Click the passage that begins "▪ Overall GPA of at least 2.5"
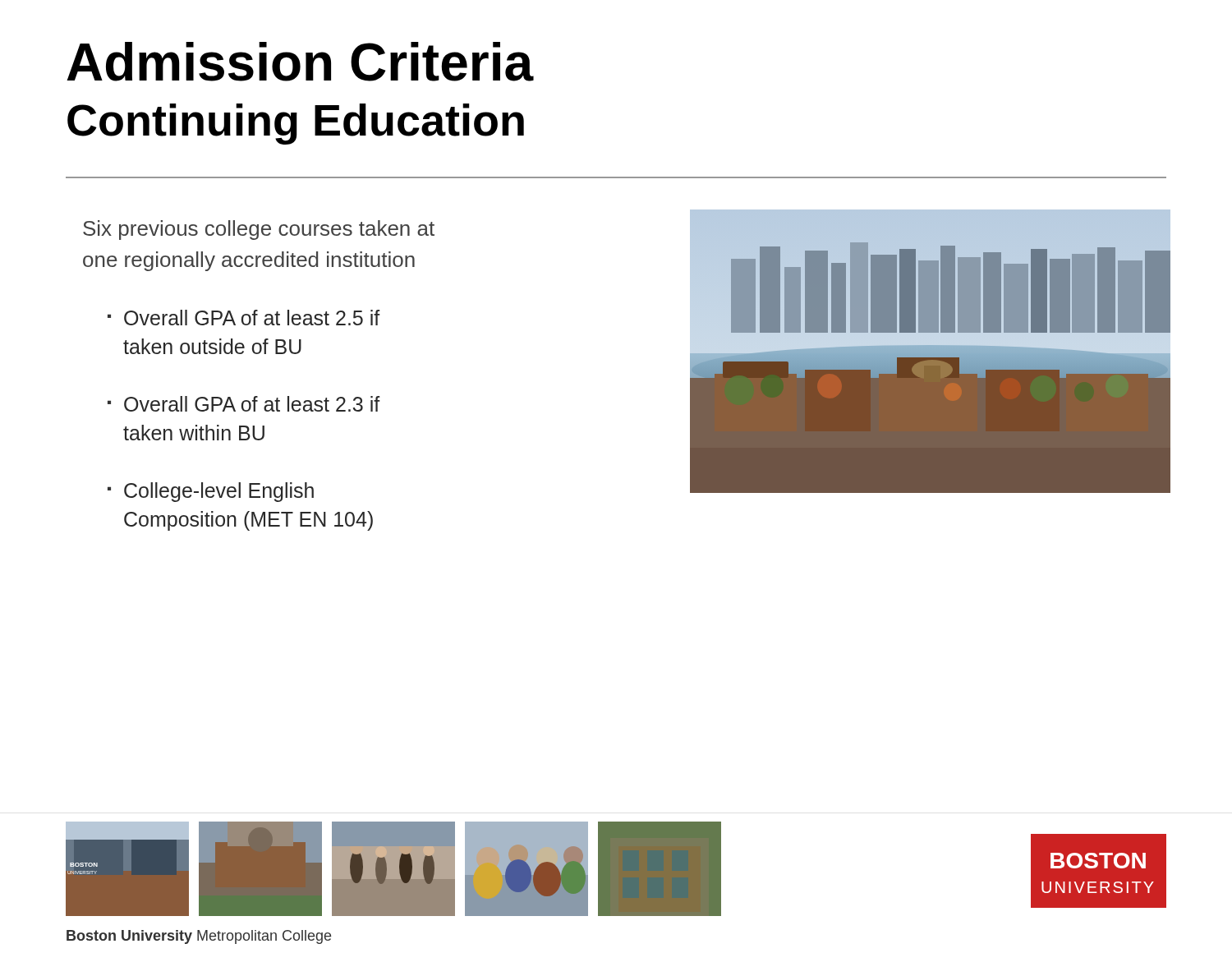The image size is (1232, 953). pos(243,333)
